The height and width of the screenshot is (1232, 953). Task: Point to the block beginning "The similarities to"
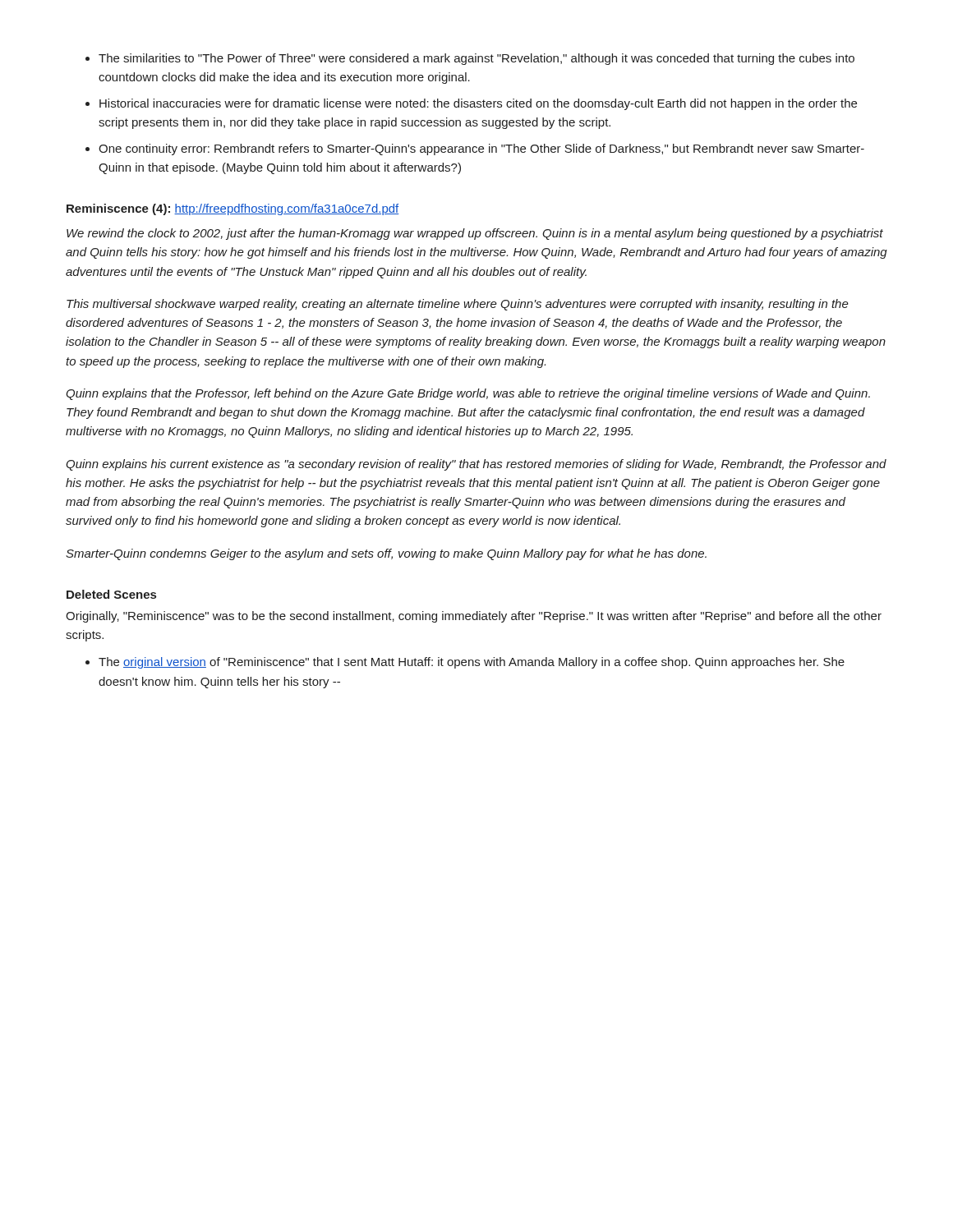tap(477, 67)
